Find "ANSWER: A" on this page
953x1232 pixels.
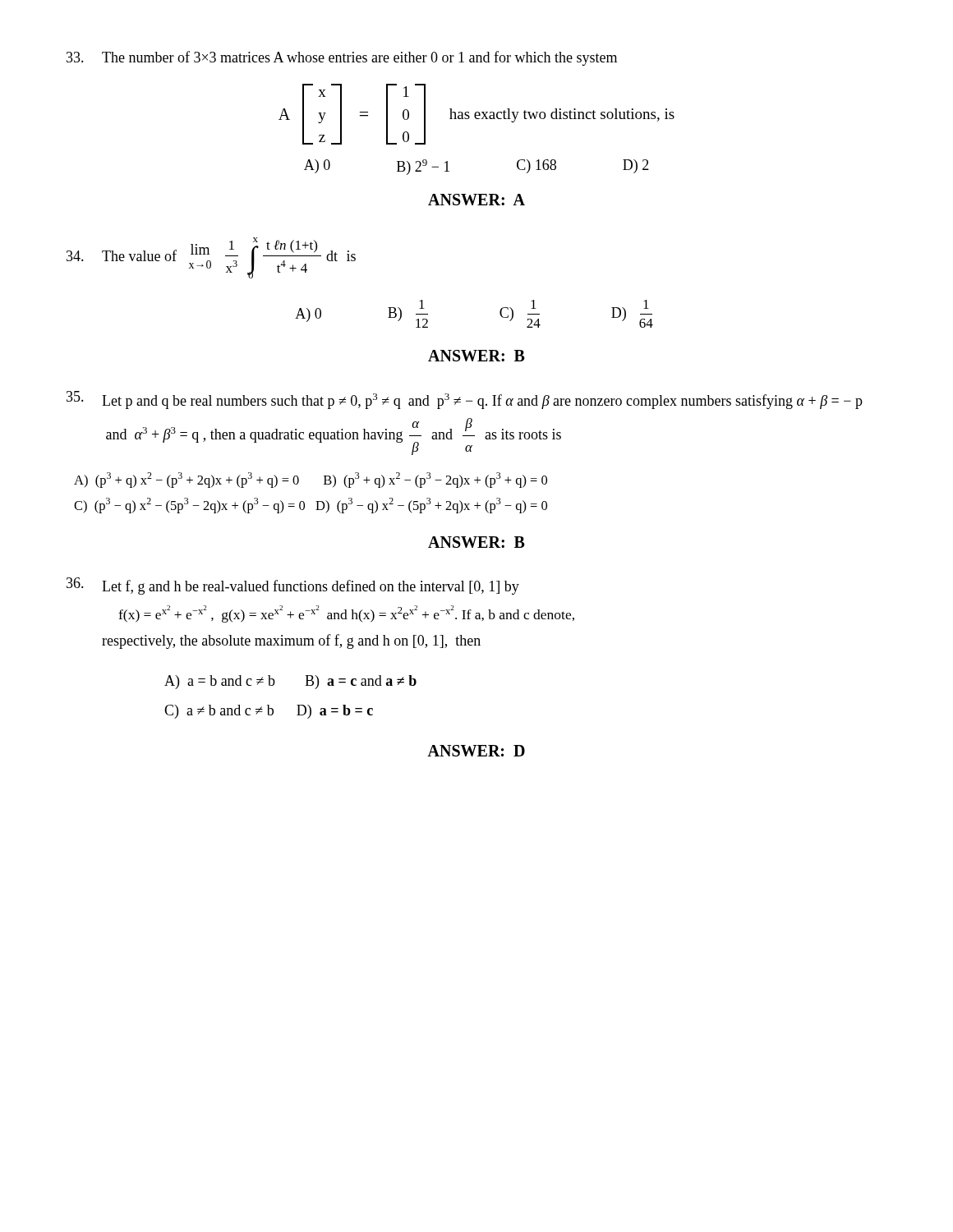tap(476, 200)
